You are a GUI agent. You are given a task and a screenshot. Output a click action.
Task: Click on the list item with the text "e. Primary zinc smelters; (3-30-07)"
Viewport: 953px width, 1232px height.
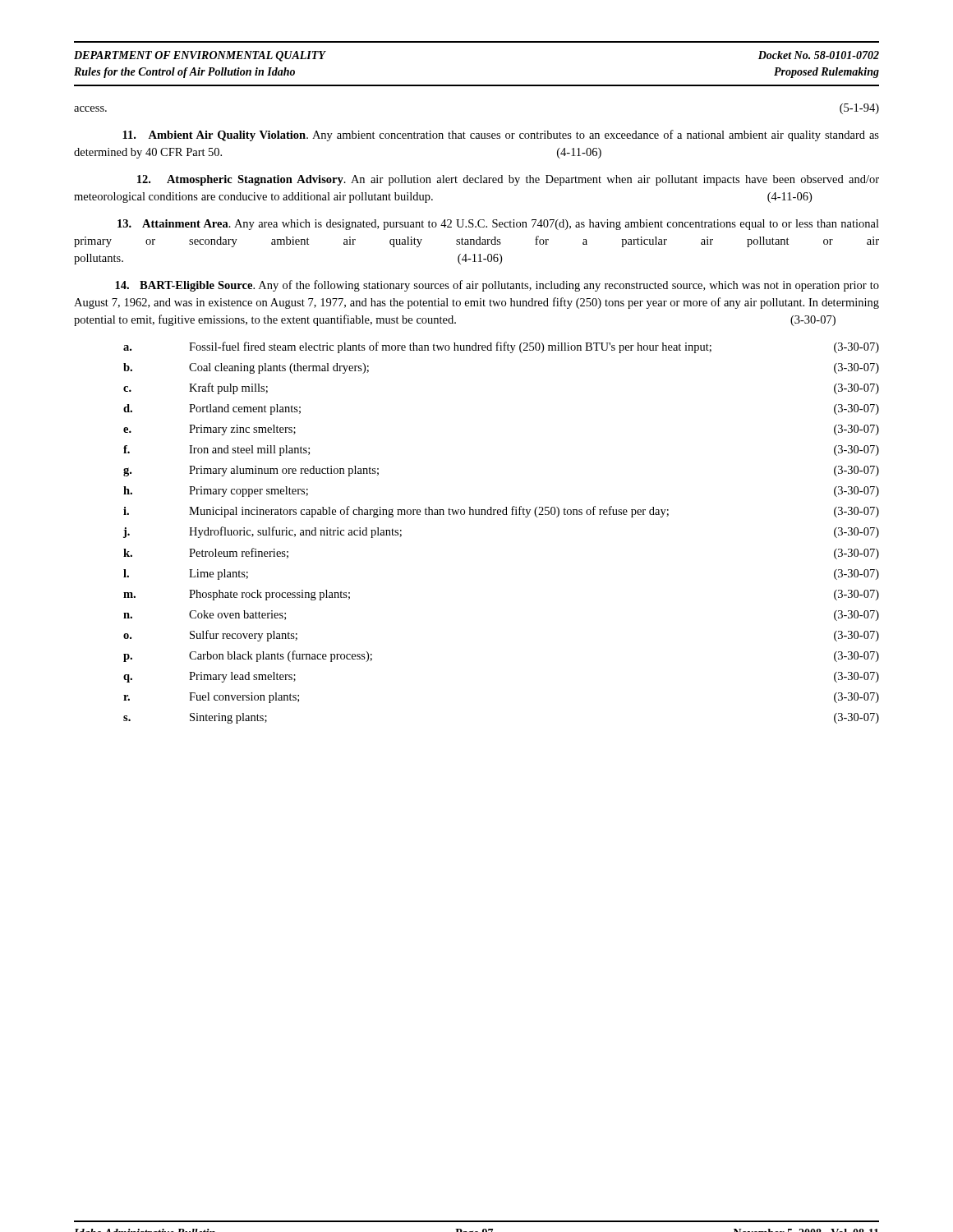[125, 430]
